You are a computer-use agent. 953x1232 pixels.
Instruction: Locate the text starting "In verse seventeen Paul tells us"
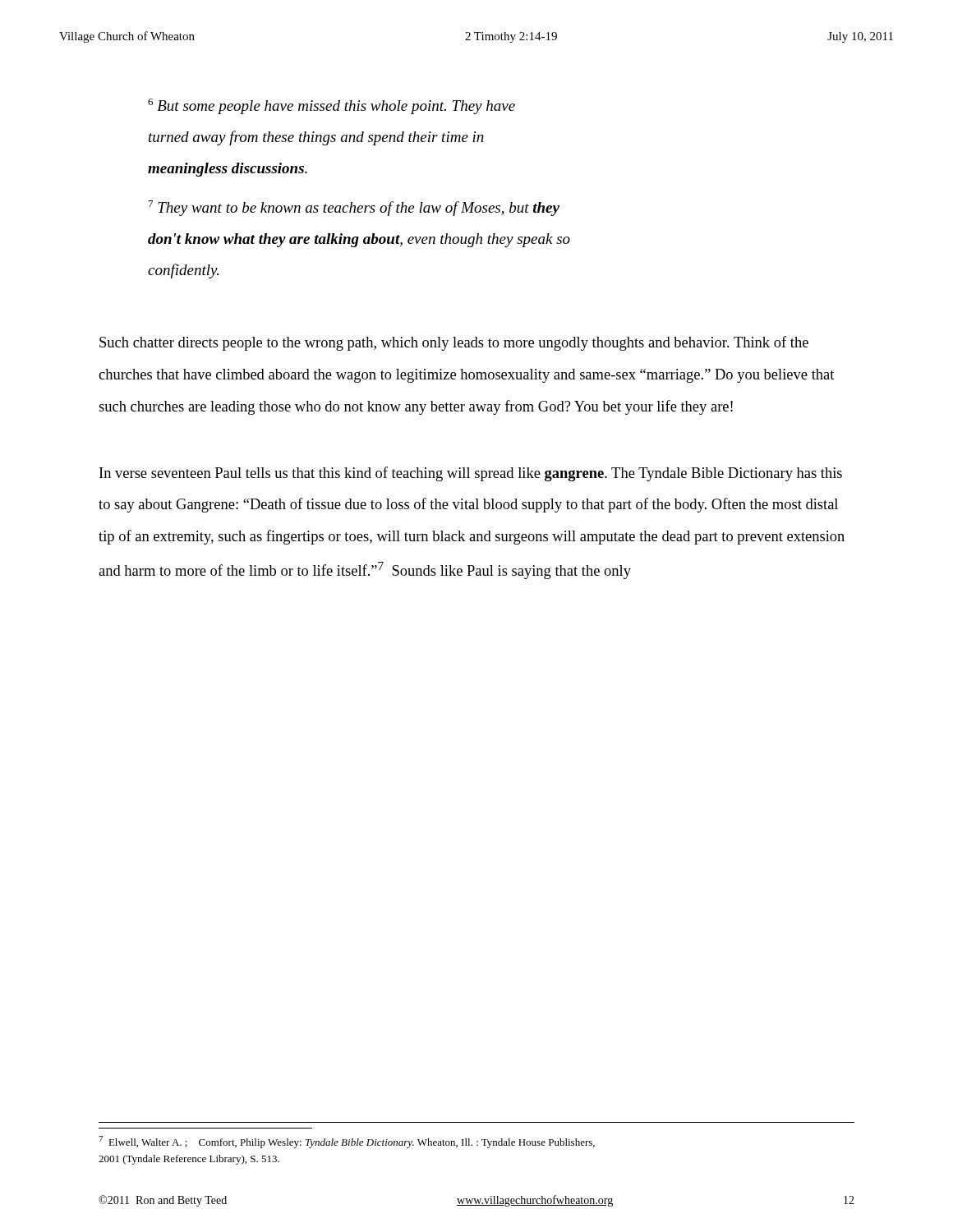(472, 522)
